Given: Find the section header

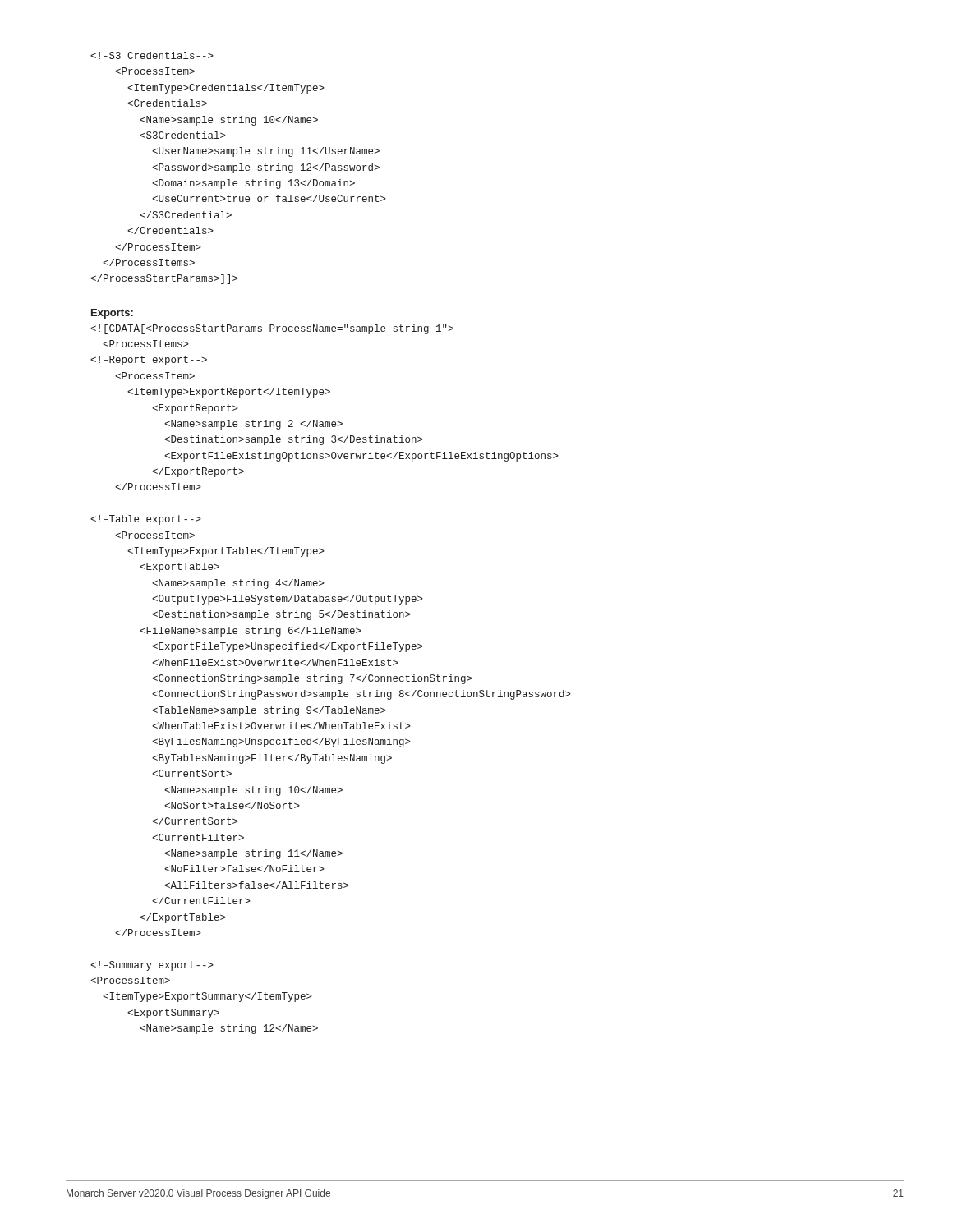Looking at the screenshot, I should [112, 312].
